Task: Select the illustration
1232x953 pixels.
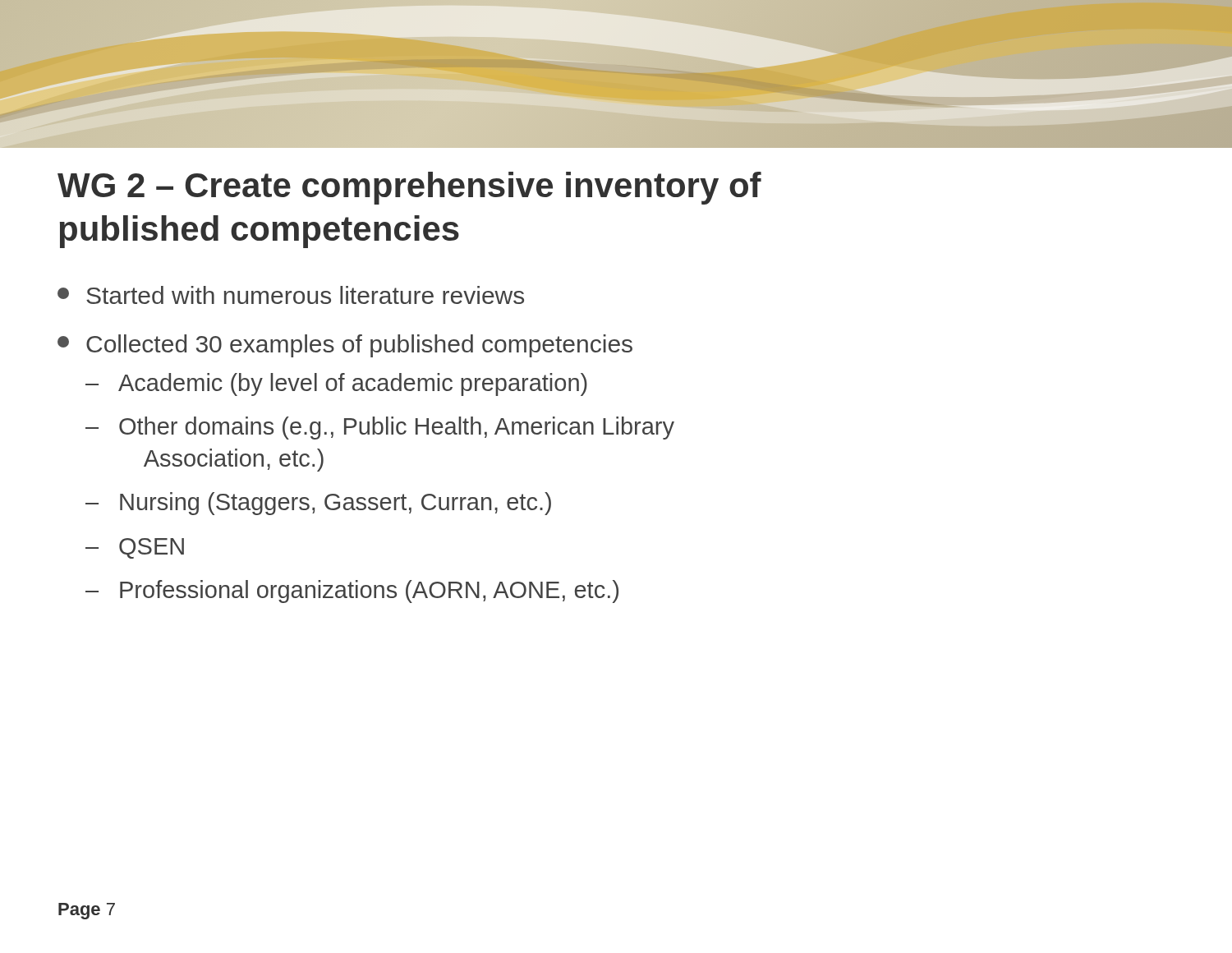Action: 616,74
